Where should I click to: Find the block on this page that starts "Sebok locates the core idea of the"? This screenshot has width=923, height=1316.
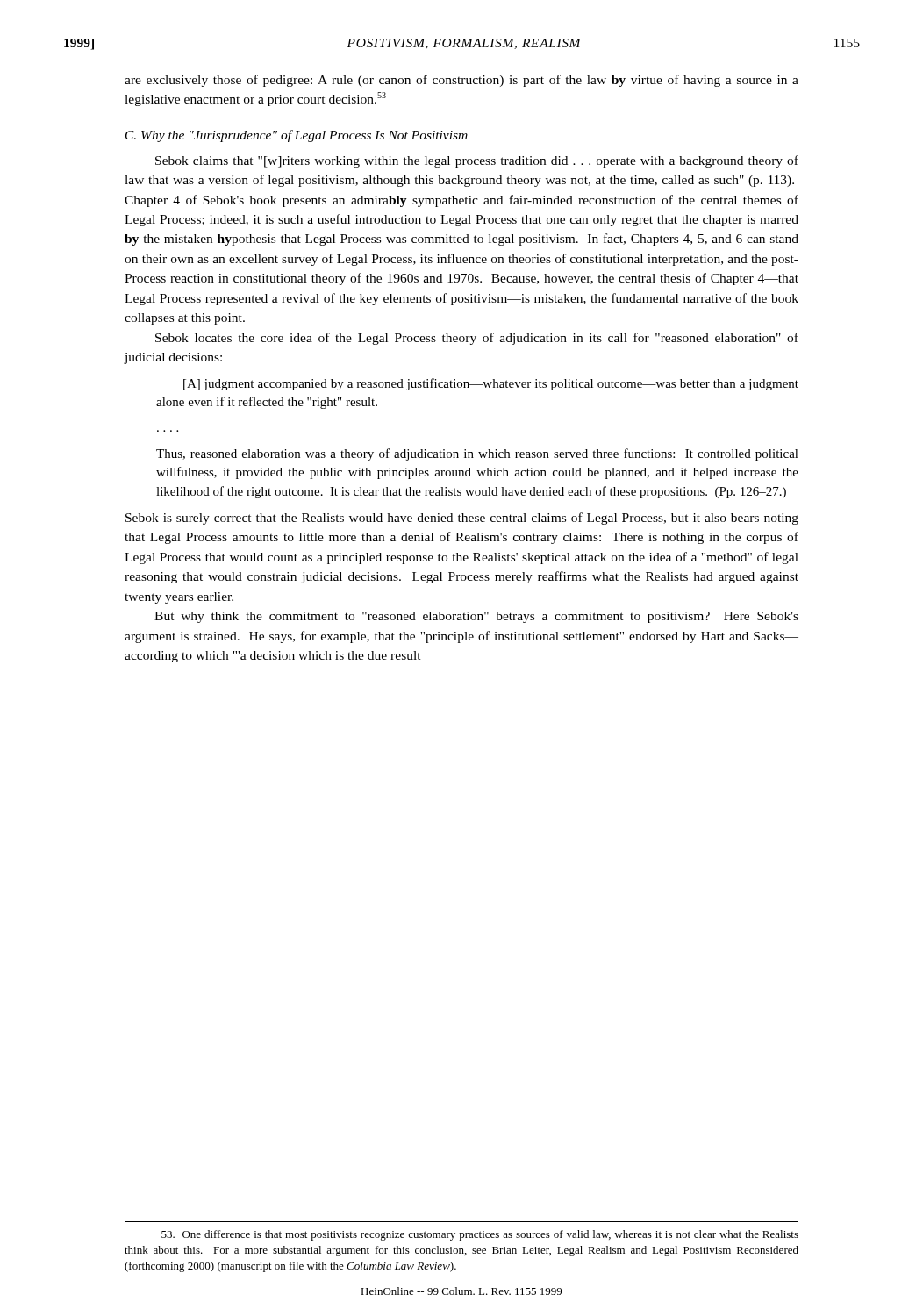point(462,348)
